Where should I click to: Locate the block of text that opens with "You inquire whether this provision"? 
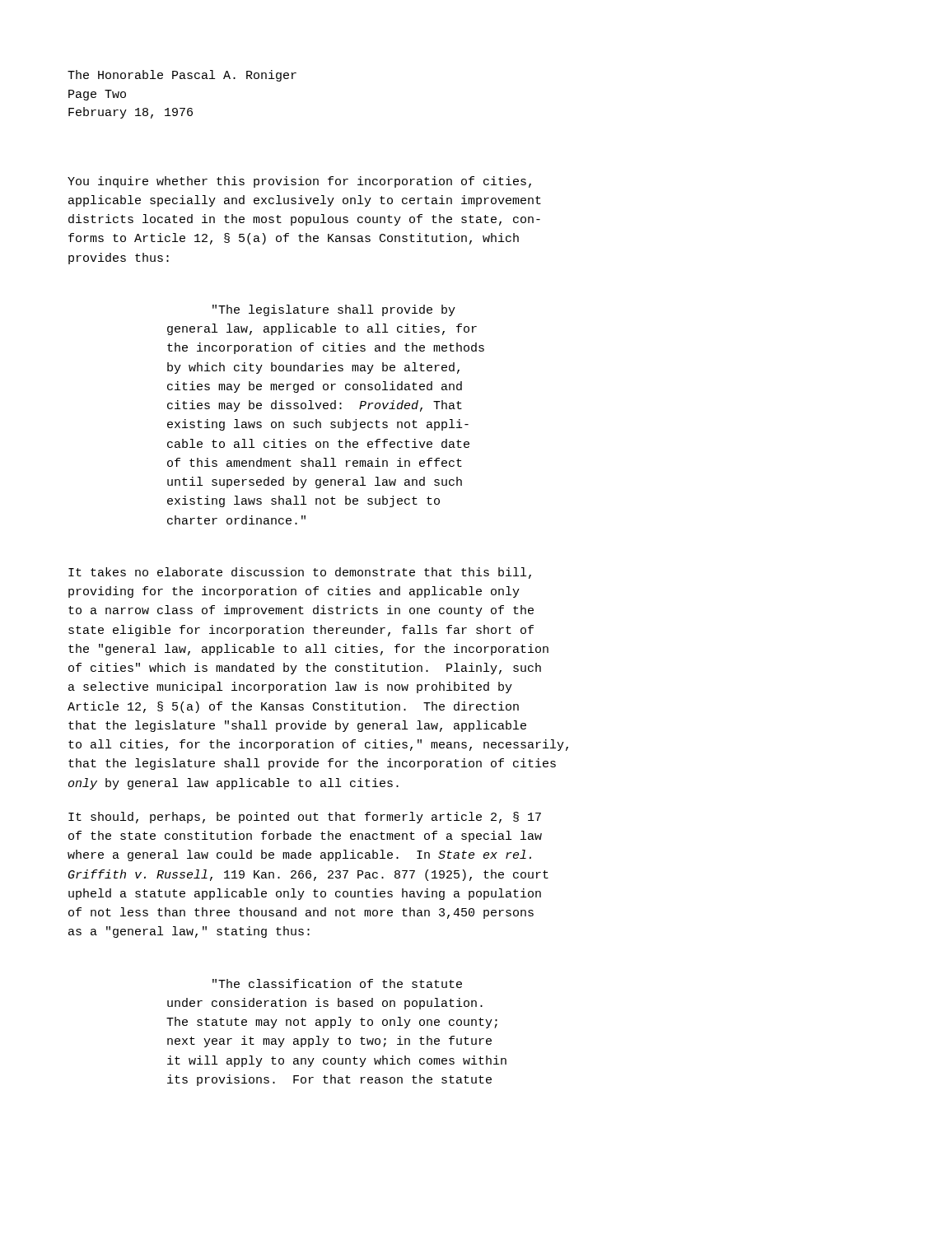click(x=305, y=220)
